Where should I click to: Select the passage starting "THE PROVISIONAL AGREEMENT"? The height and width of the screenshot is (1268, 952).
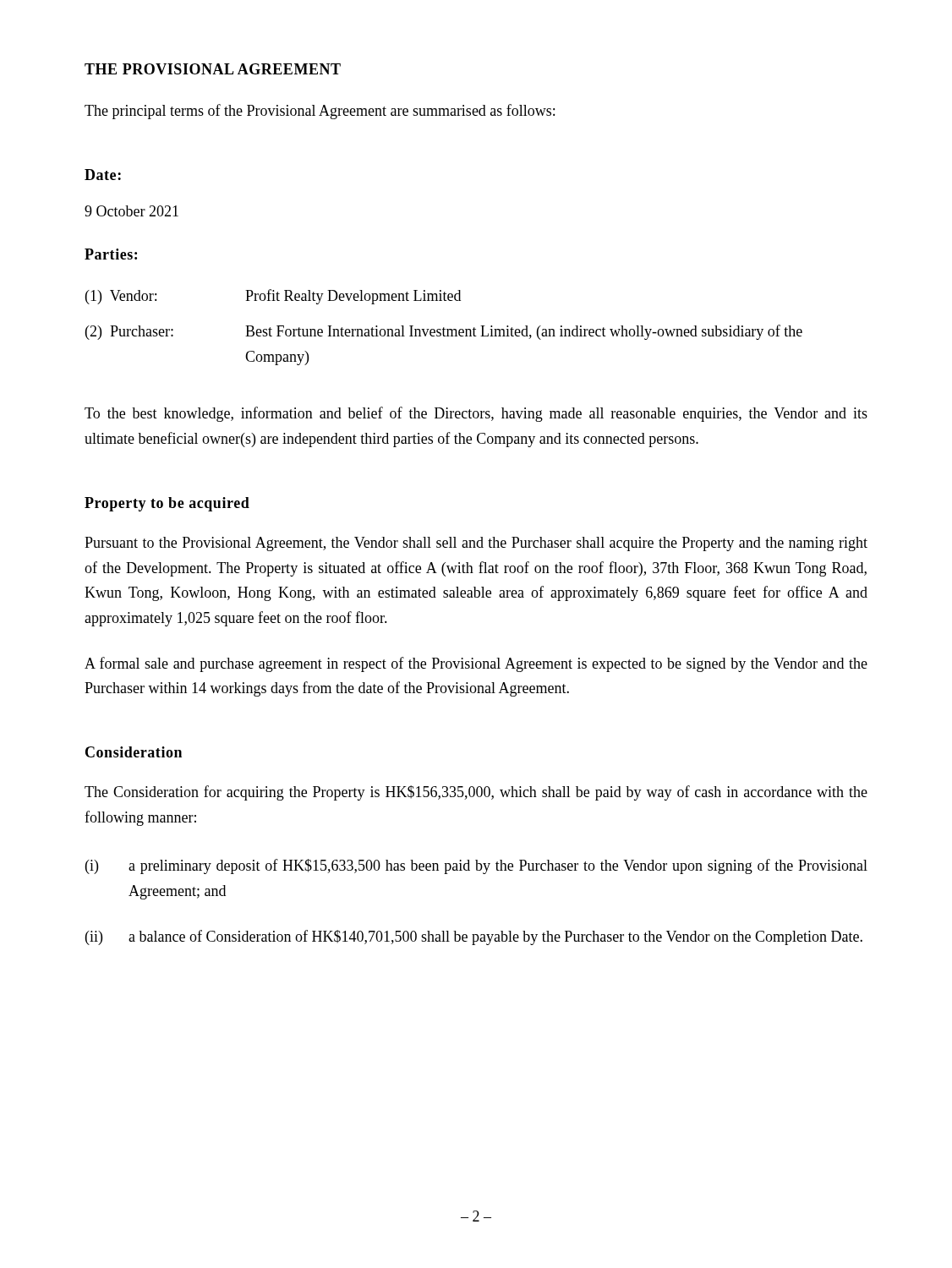coord(213,69)
